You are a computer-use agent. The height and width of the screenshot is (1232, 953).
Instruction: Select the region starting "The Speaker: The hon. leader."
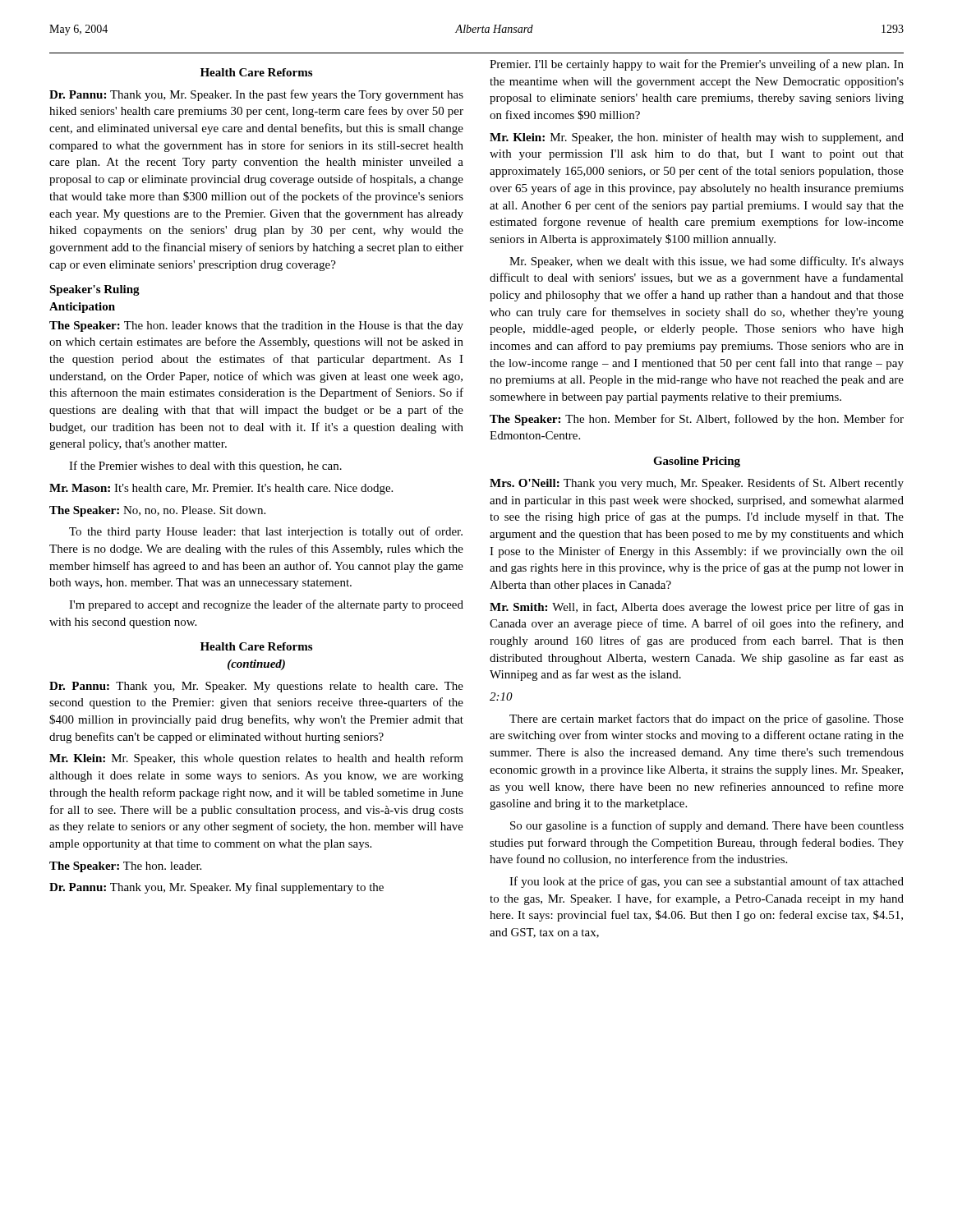coord(125,867)
